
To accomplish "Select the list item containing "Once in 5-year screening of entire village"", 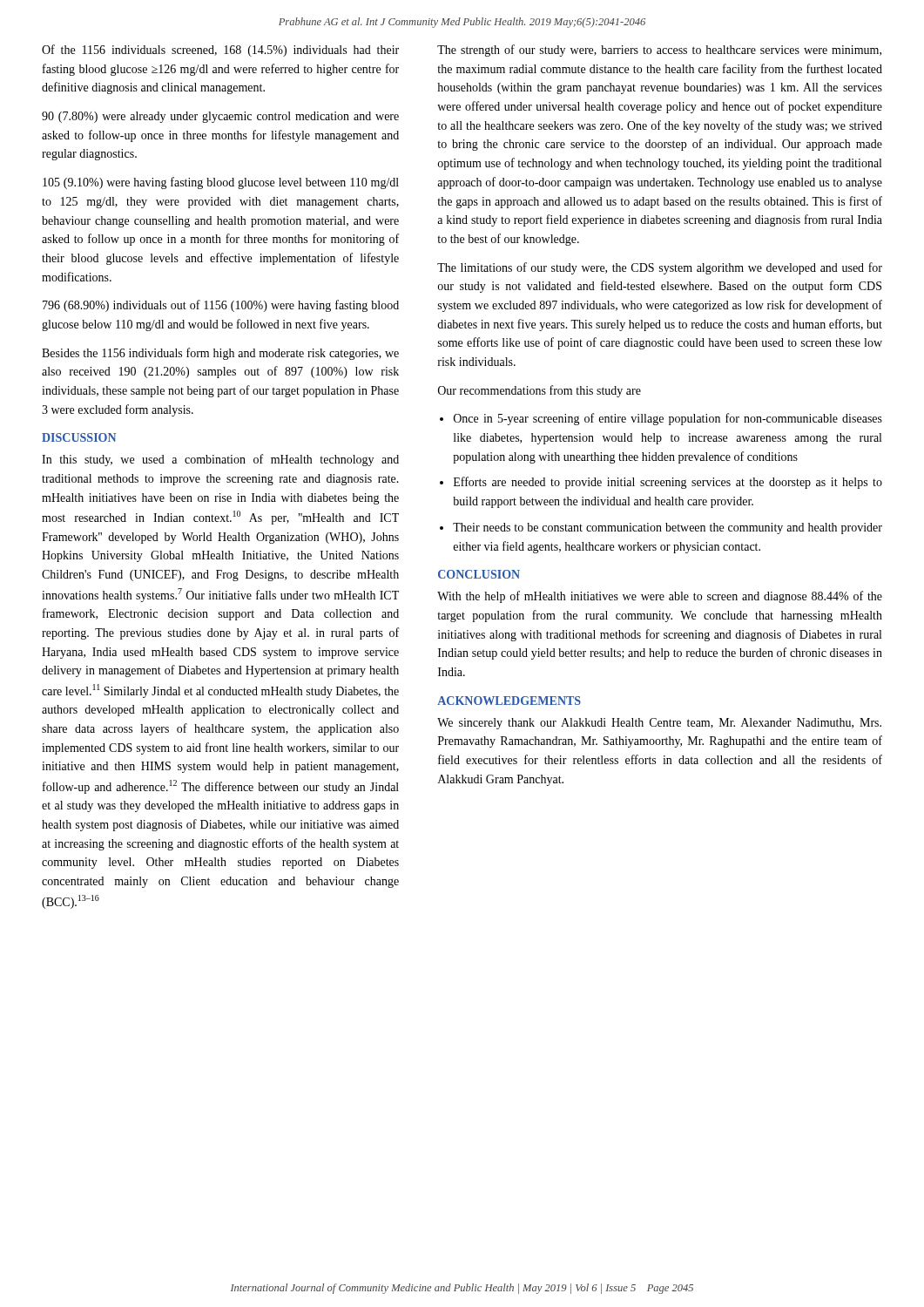I will pyautogui.click(x=668, y=438).
